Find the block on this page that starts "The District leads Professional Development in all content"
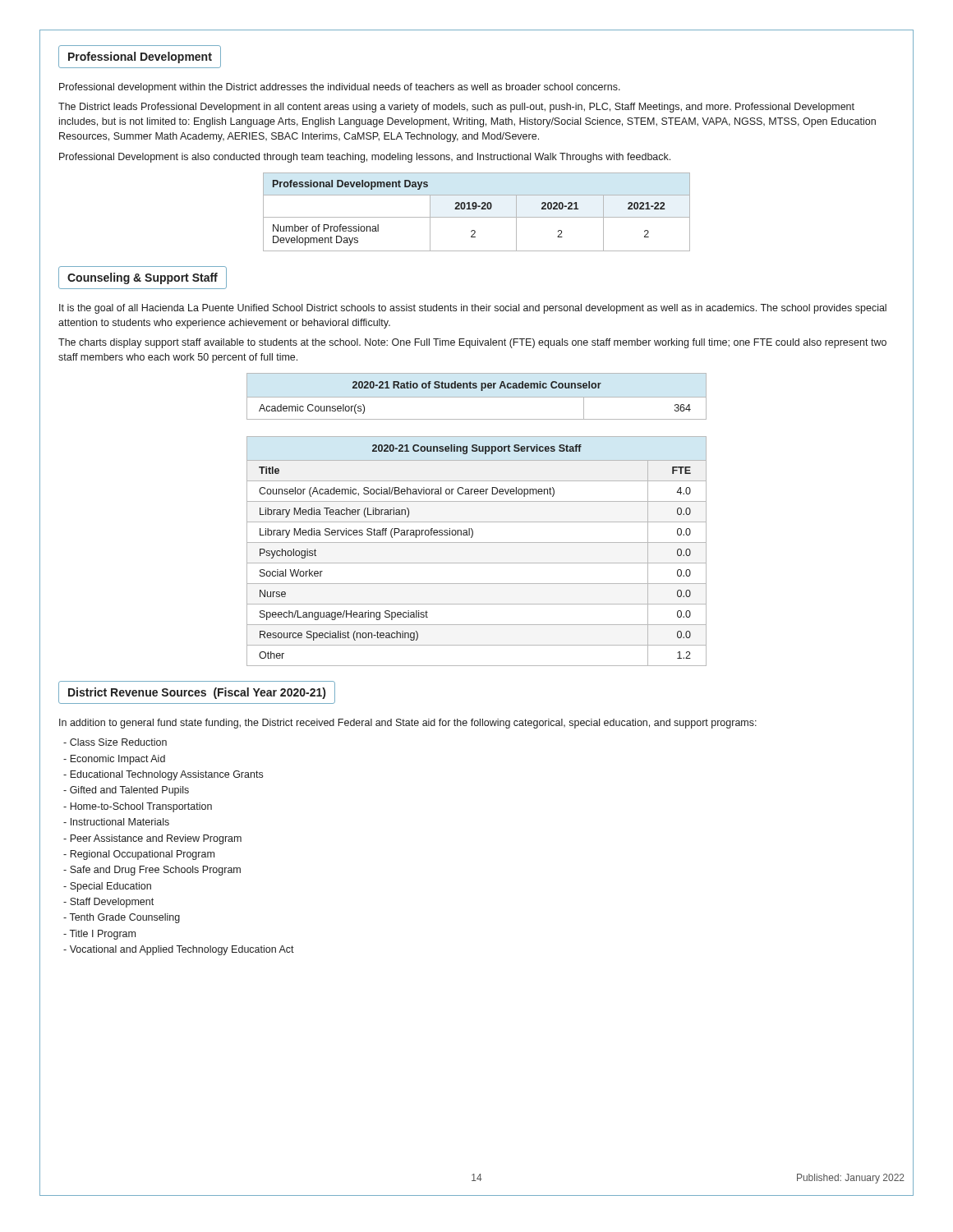 tap(467, 122)
